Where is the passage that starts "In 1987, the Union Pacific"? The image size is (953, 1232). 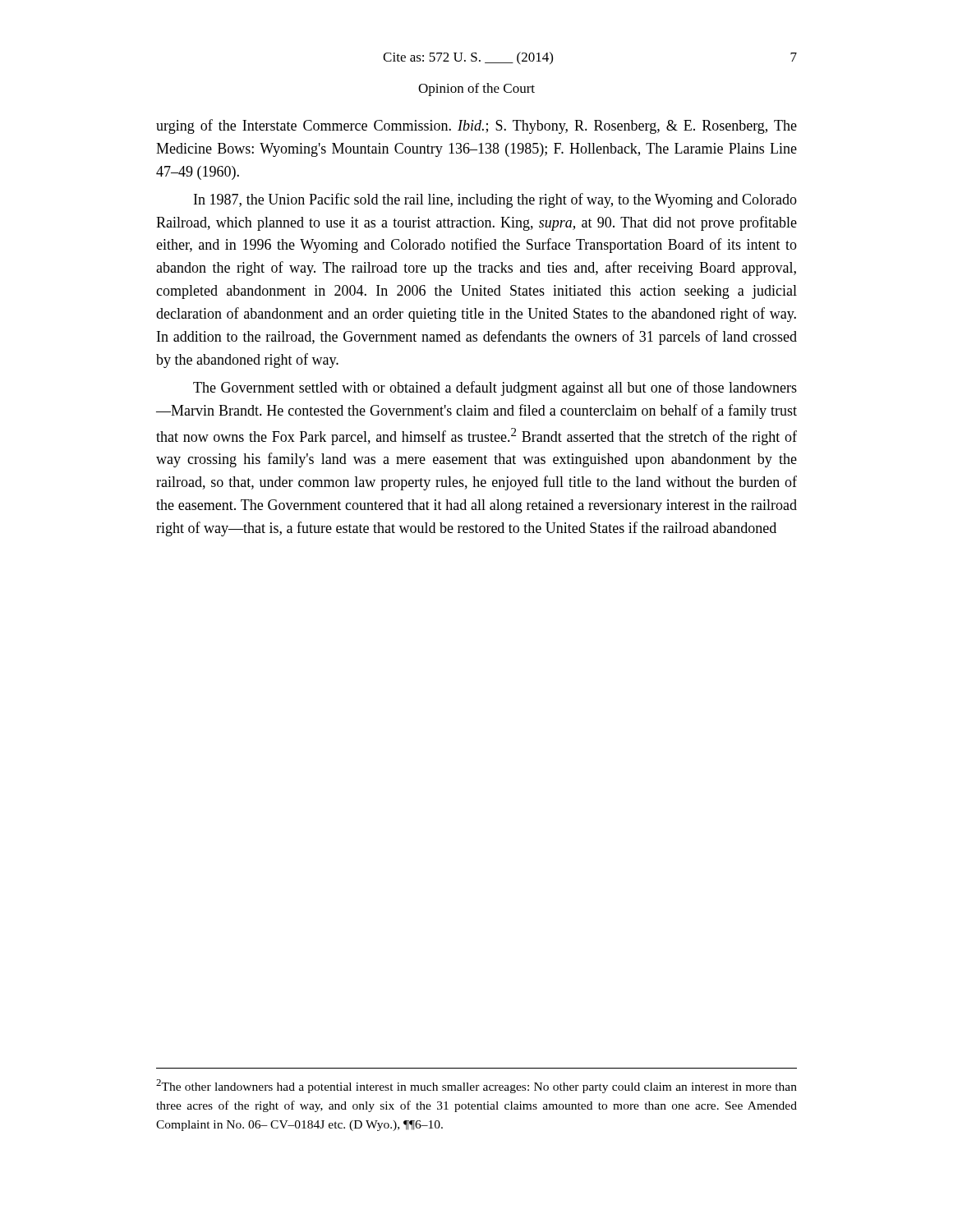476,280
